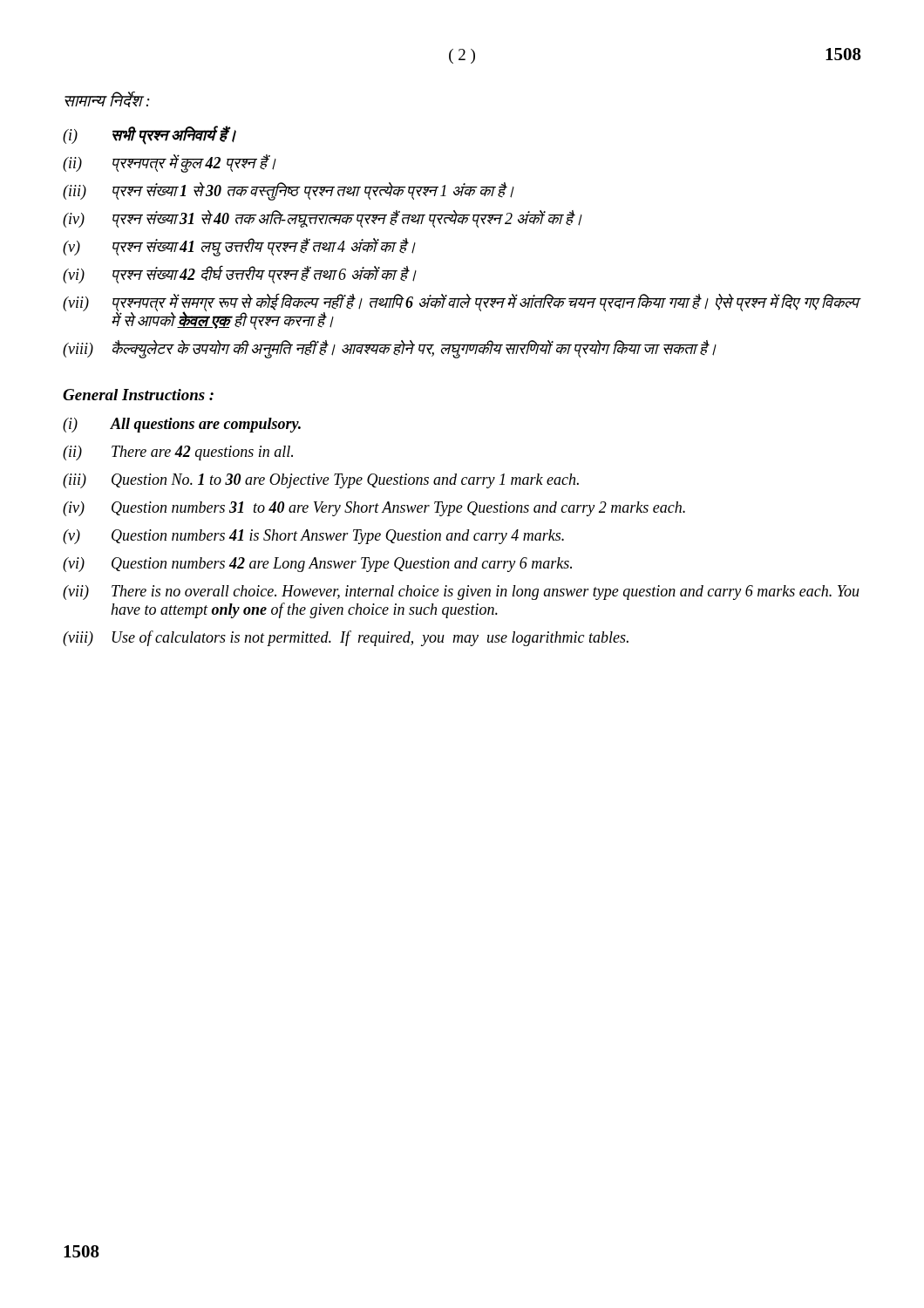
Task: Locate the text starting "(ii) प्रश्नपत्र में"
Action: [x=170, y=164]
